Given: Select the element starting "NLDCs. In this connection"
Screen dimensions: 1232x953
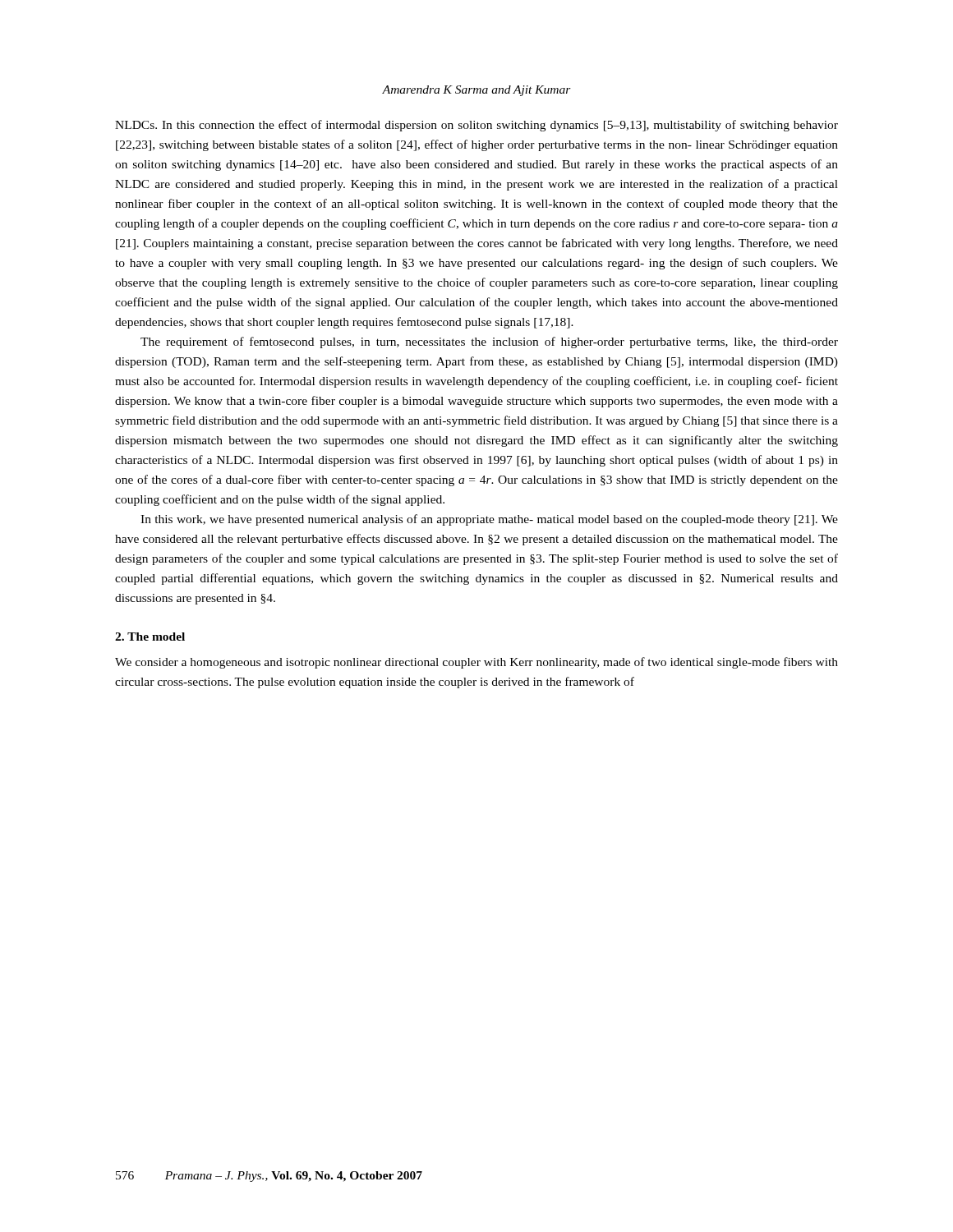Looking at the screenshot, I should tap(476, 223).
